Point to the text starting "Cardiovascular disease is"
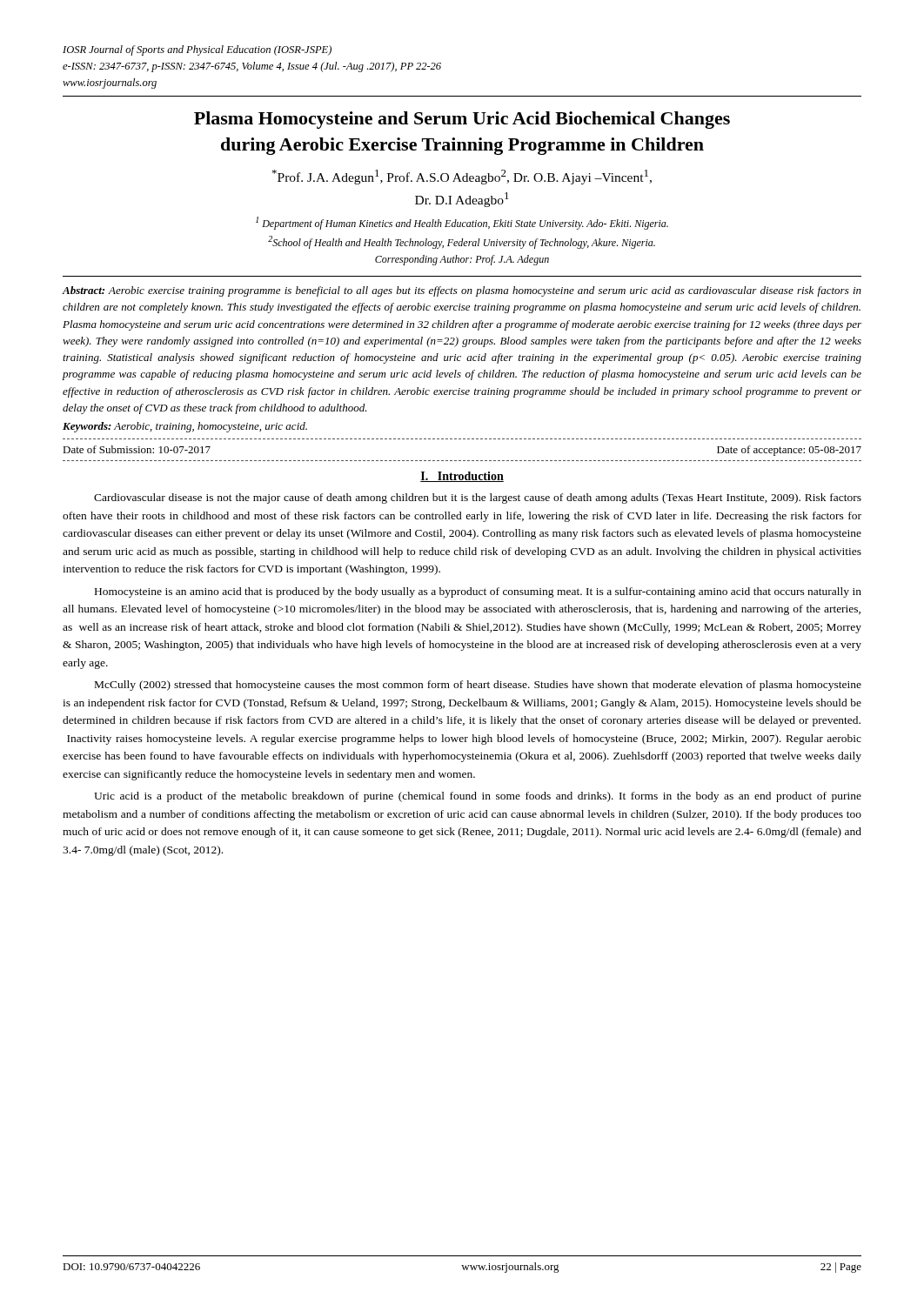 click(462, 533)
